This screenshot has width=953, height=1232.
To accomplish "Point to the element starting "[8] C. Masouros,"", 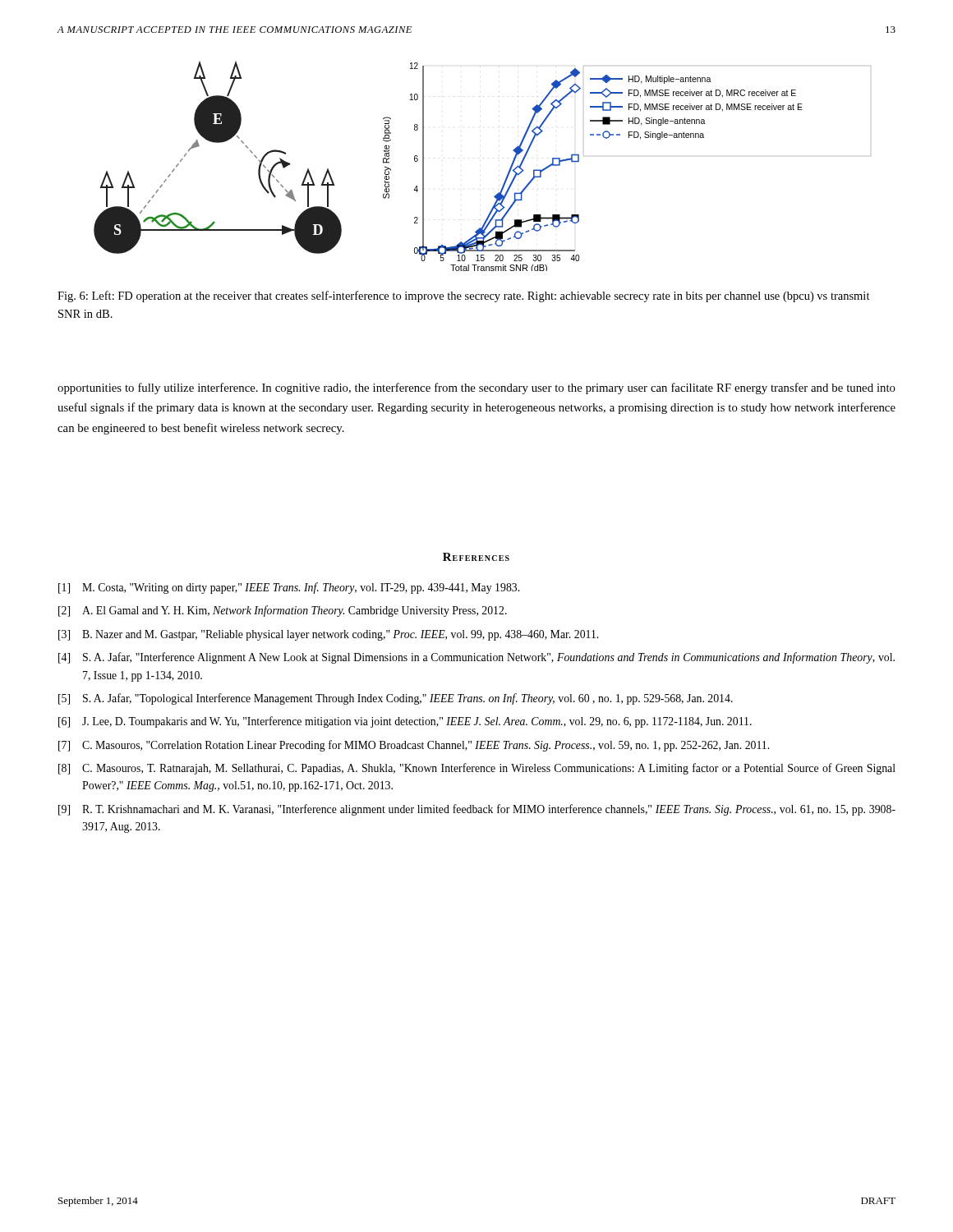I will [476, 777].
